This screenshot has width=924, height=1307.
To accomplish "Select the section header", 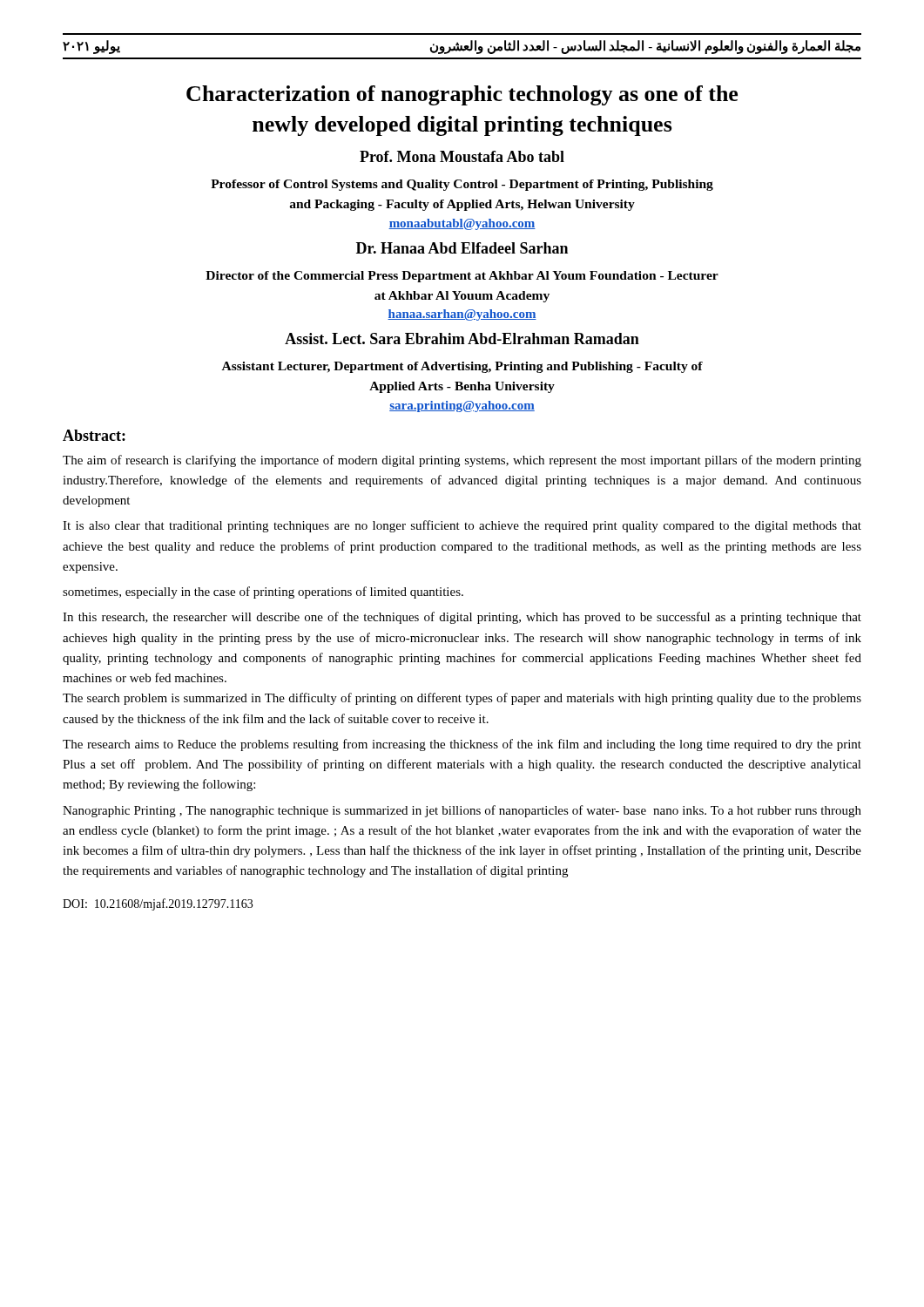I will click(x=462, y=436).
